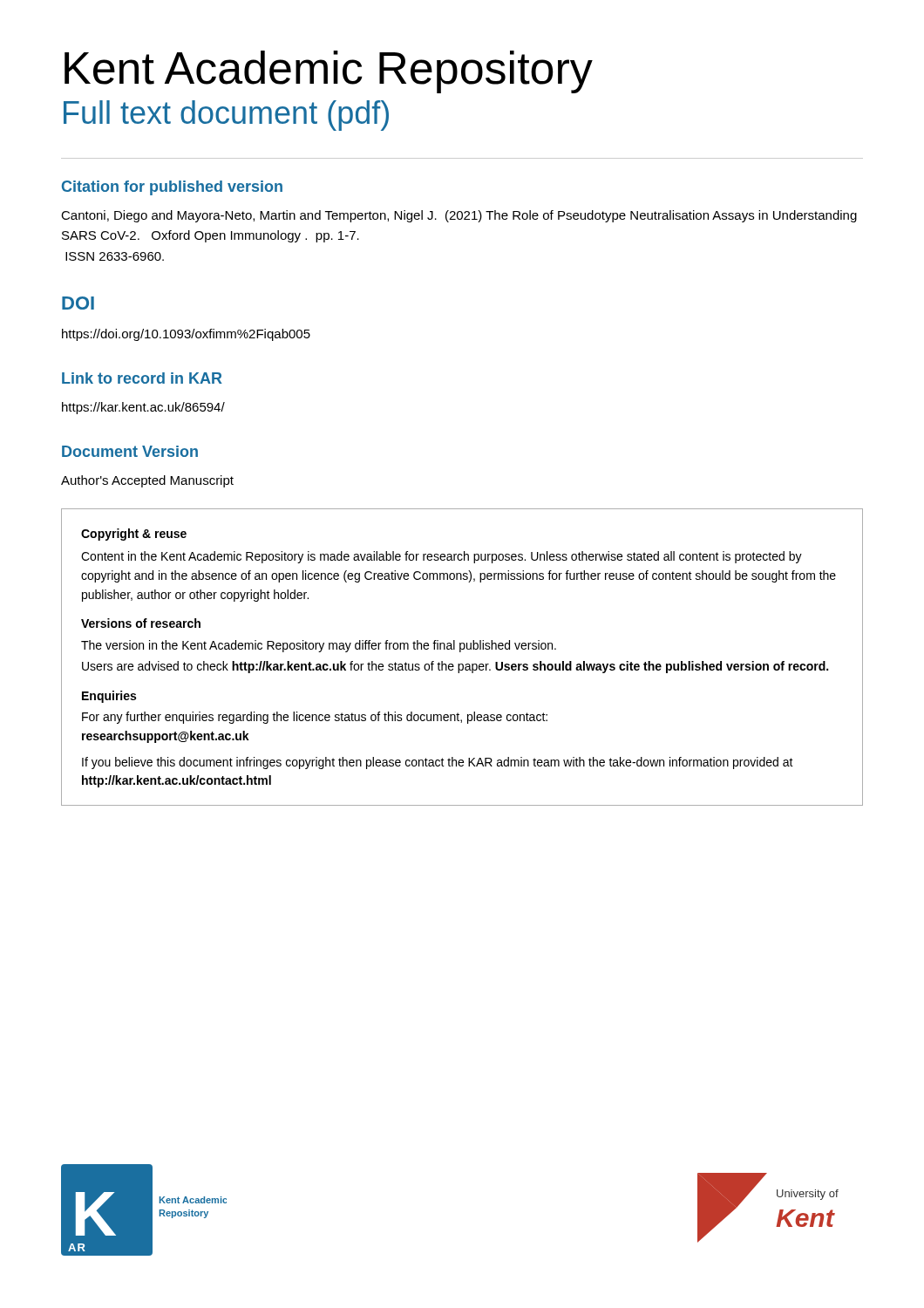Image resolution: width=924 pixels, height=1308 pixels.
Task: Where does it say "Kent Academic Repository"?
Action: click(x=327, y=68)
